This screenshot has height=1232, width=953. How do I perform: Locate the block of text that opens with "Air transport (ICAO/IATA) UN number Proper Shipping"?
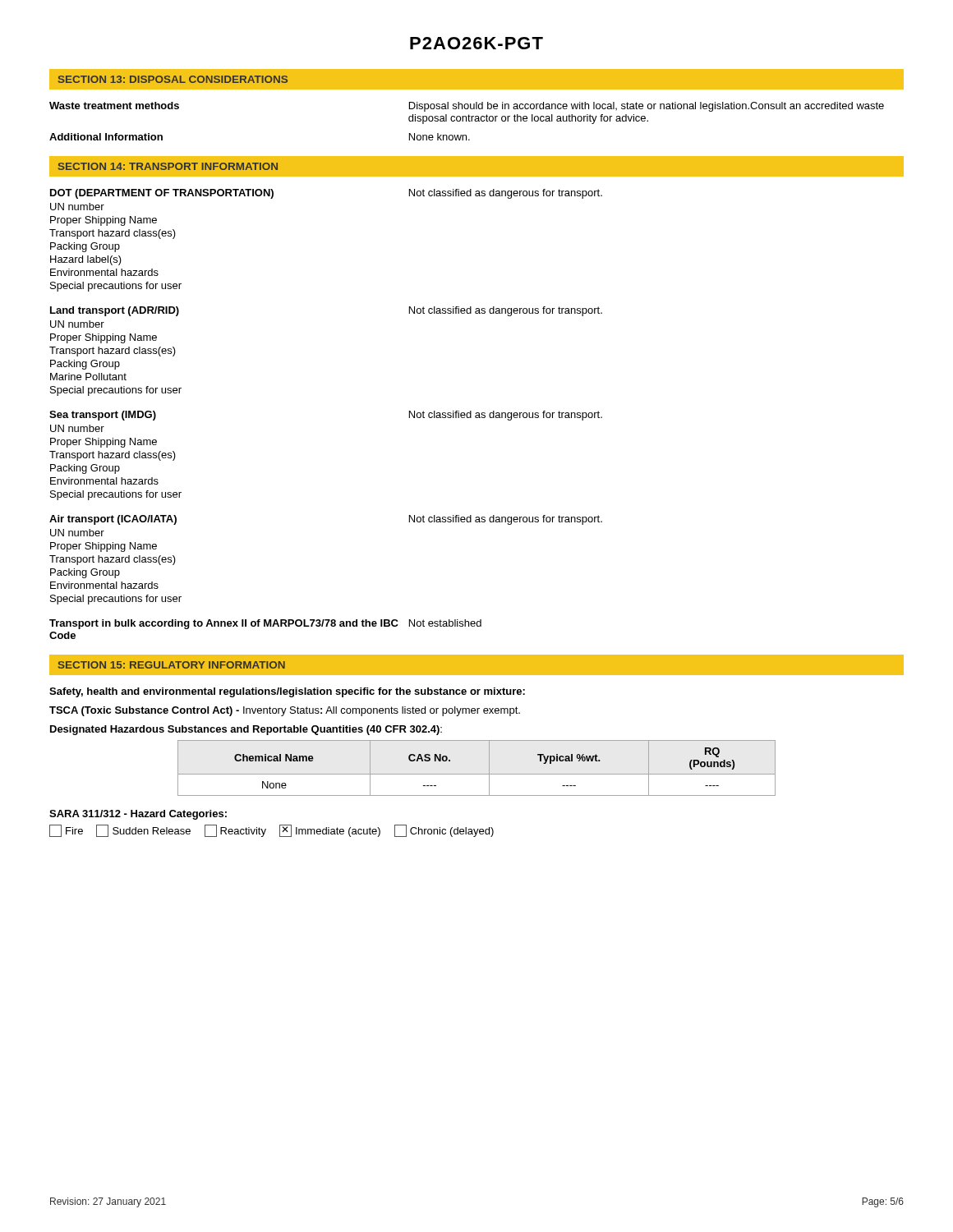111,519
